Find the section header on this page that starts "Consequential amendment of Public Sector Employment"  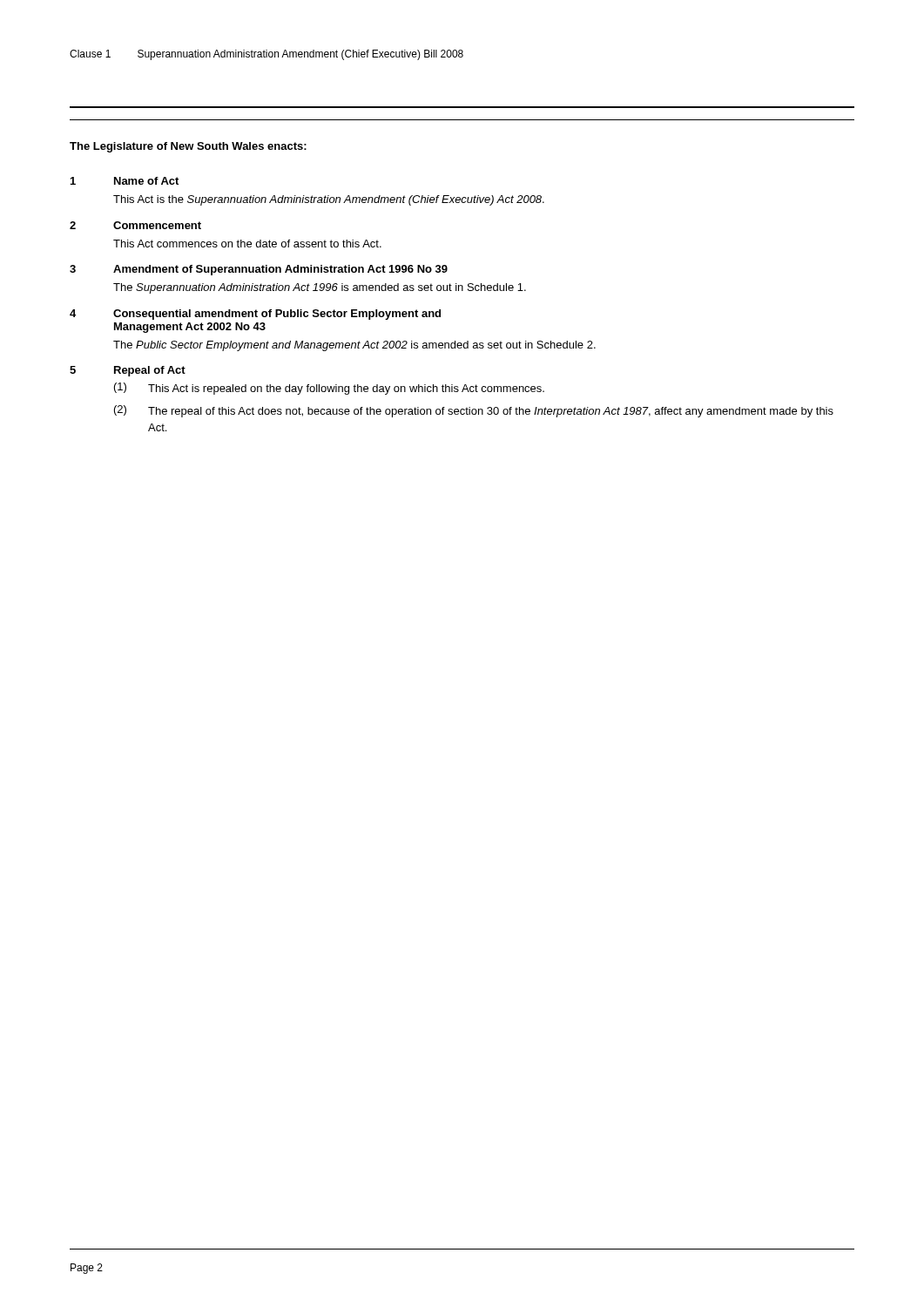click(x=277, y=319)
